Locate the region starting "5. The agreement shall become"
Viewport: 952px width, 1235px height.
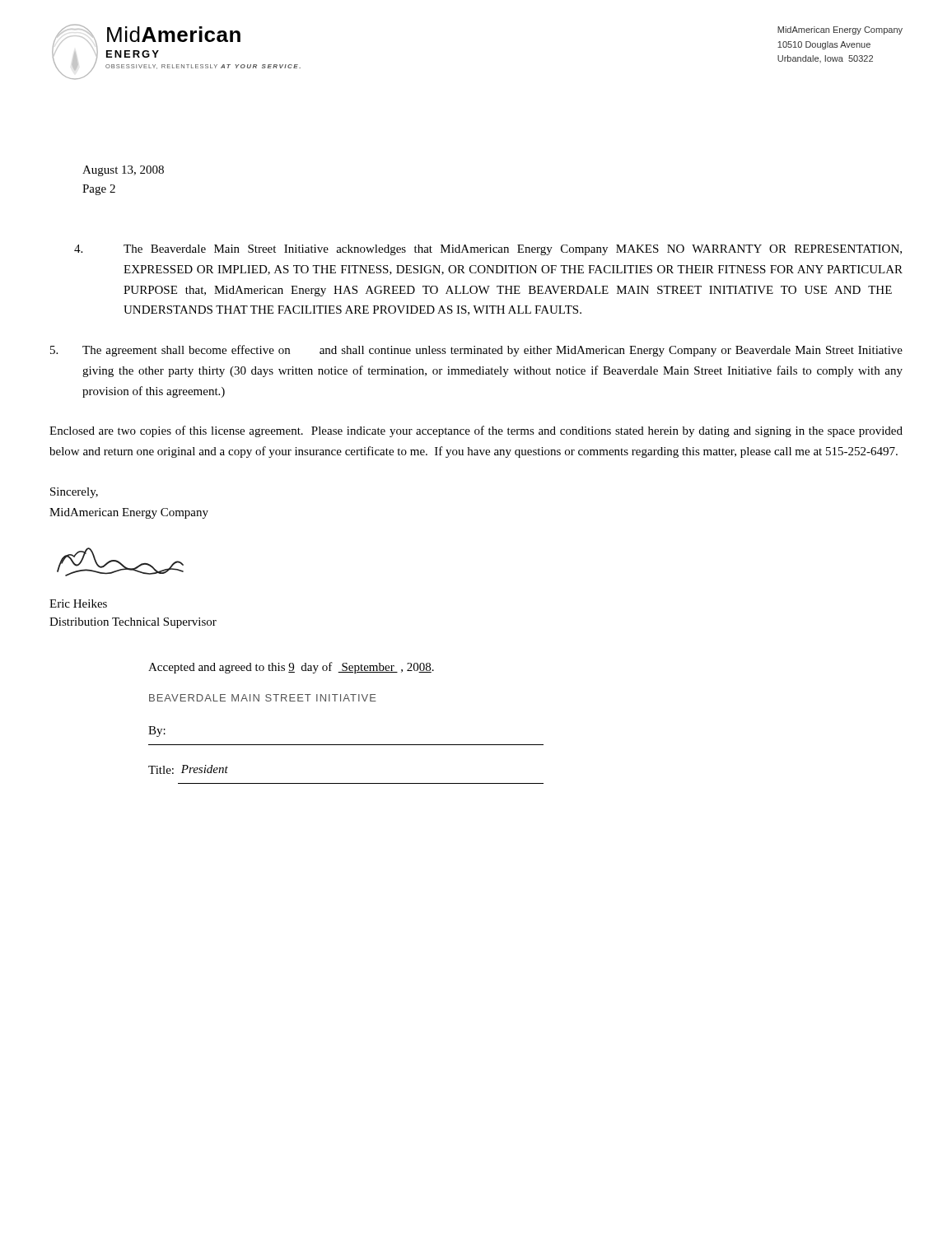point(476,371)
